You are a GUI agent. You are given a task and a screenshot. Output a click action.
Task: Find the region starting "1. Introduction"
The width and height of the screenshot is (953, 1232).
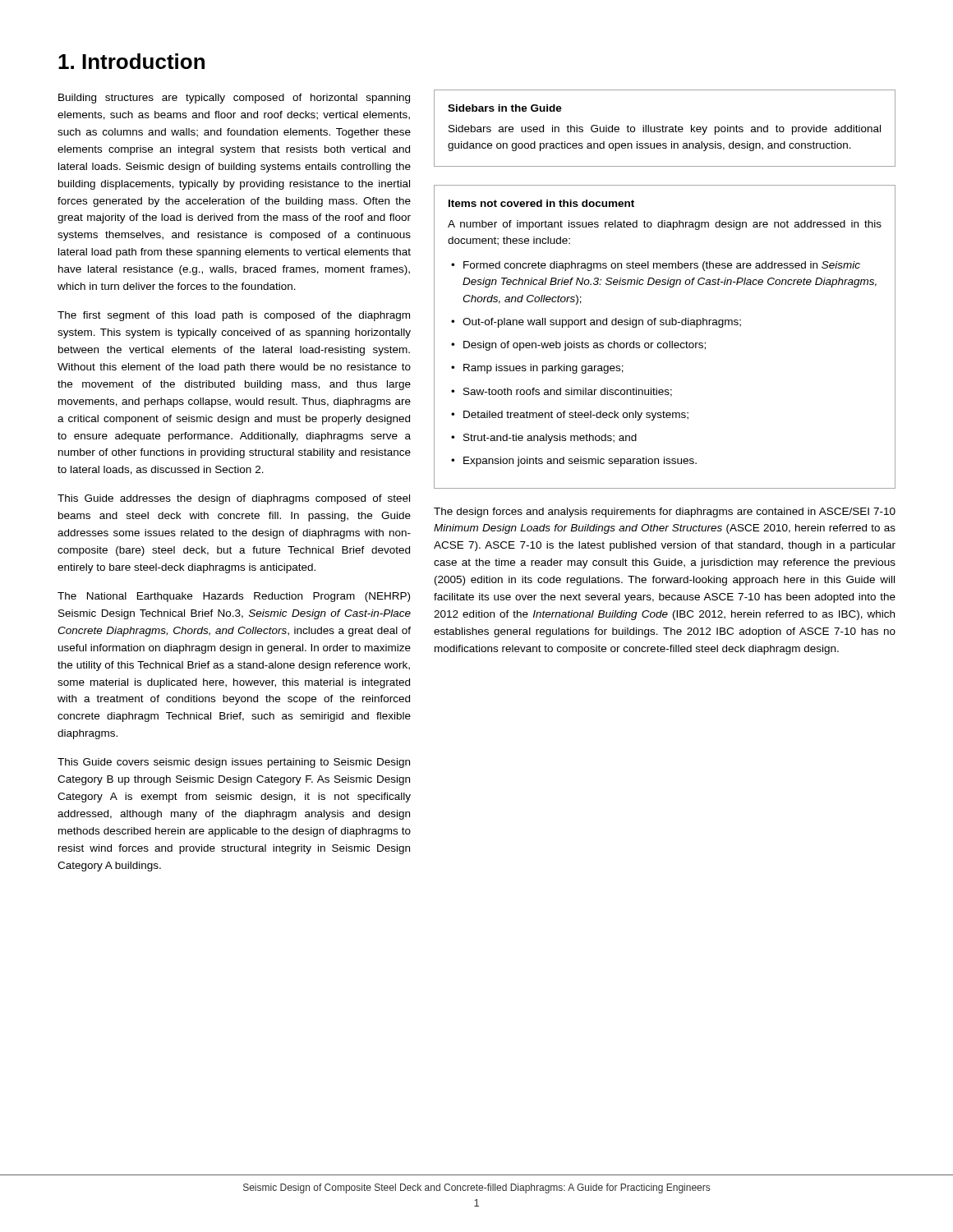click(131, 61)
